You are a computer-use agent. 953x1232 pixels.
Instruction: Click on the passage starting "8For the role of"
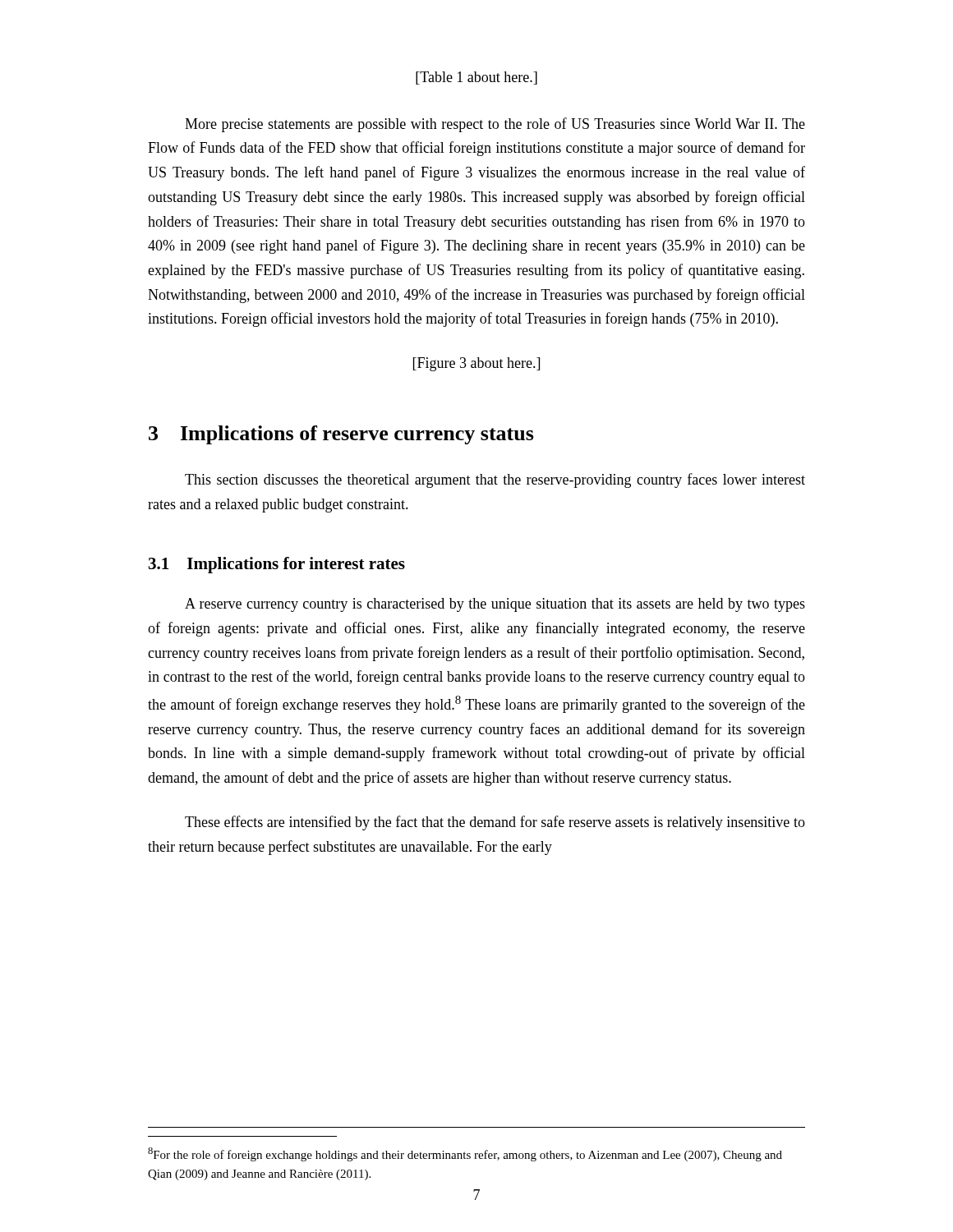(465, 1158)
